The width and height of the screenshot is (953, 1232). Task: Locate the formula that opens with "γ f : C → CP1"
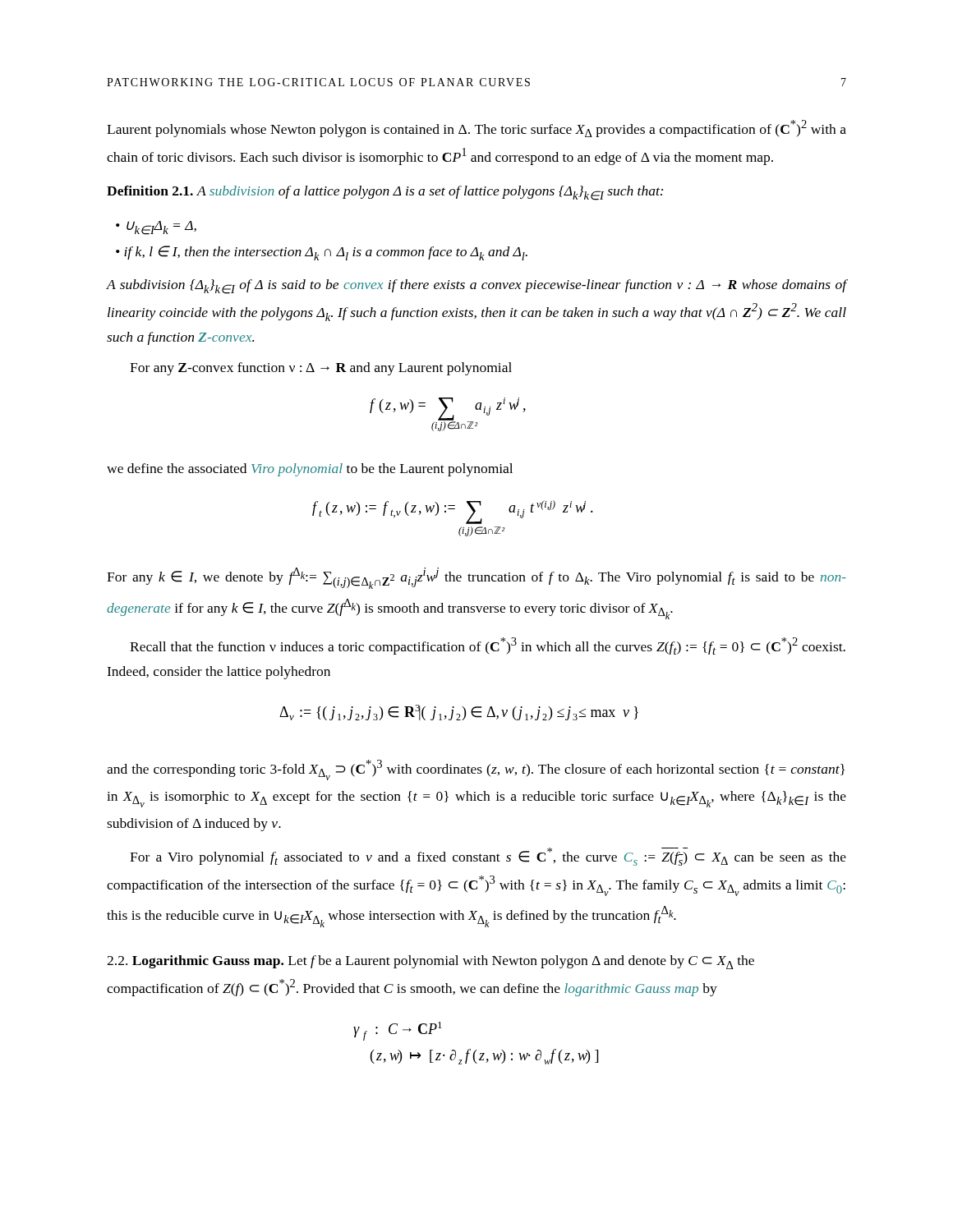click(476, 1042)
